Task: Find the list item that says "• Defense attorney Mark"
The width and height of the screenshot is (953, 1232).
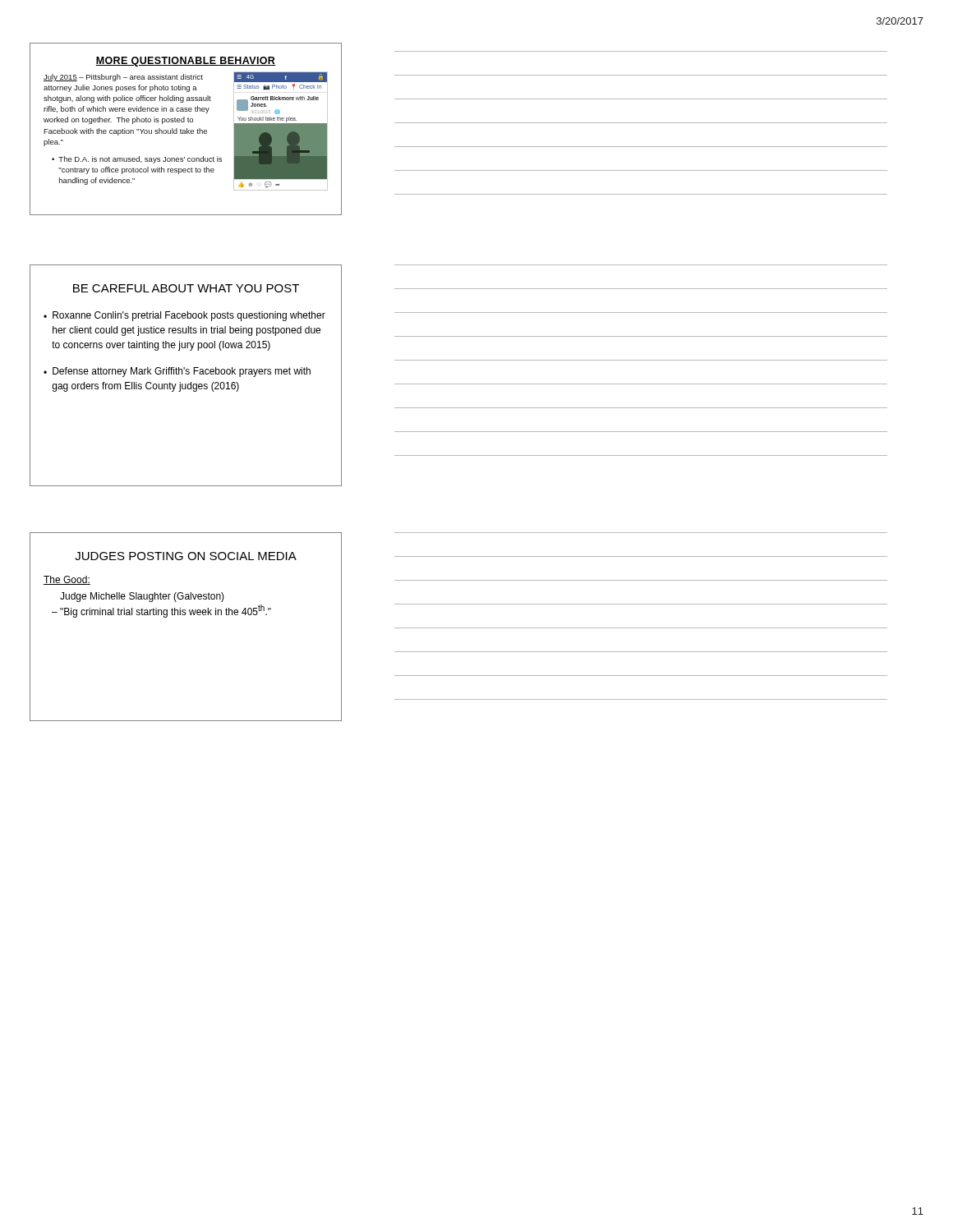Action: coord(186,378)
